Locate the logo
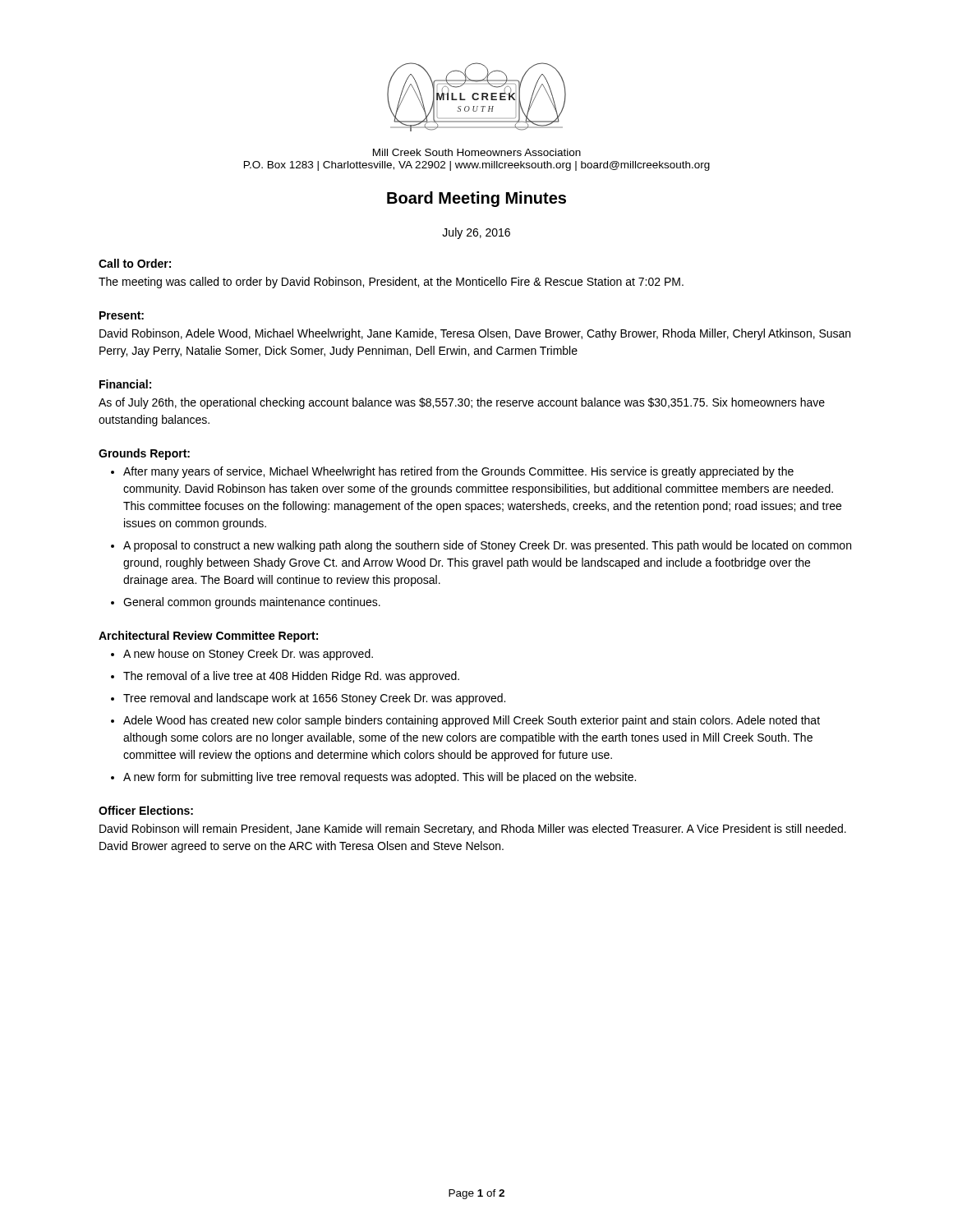 (x=476, y=94)
